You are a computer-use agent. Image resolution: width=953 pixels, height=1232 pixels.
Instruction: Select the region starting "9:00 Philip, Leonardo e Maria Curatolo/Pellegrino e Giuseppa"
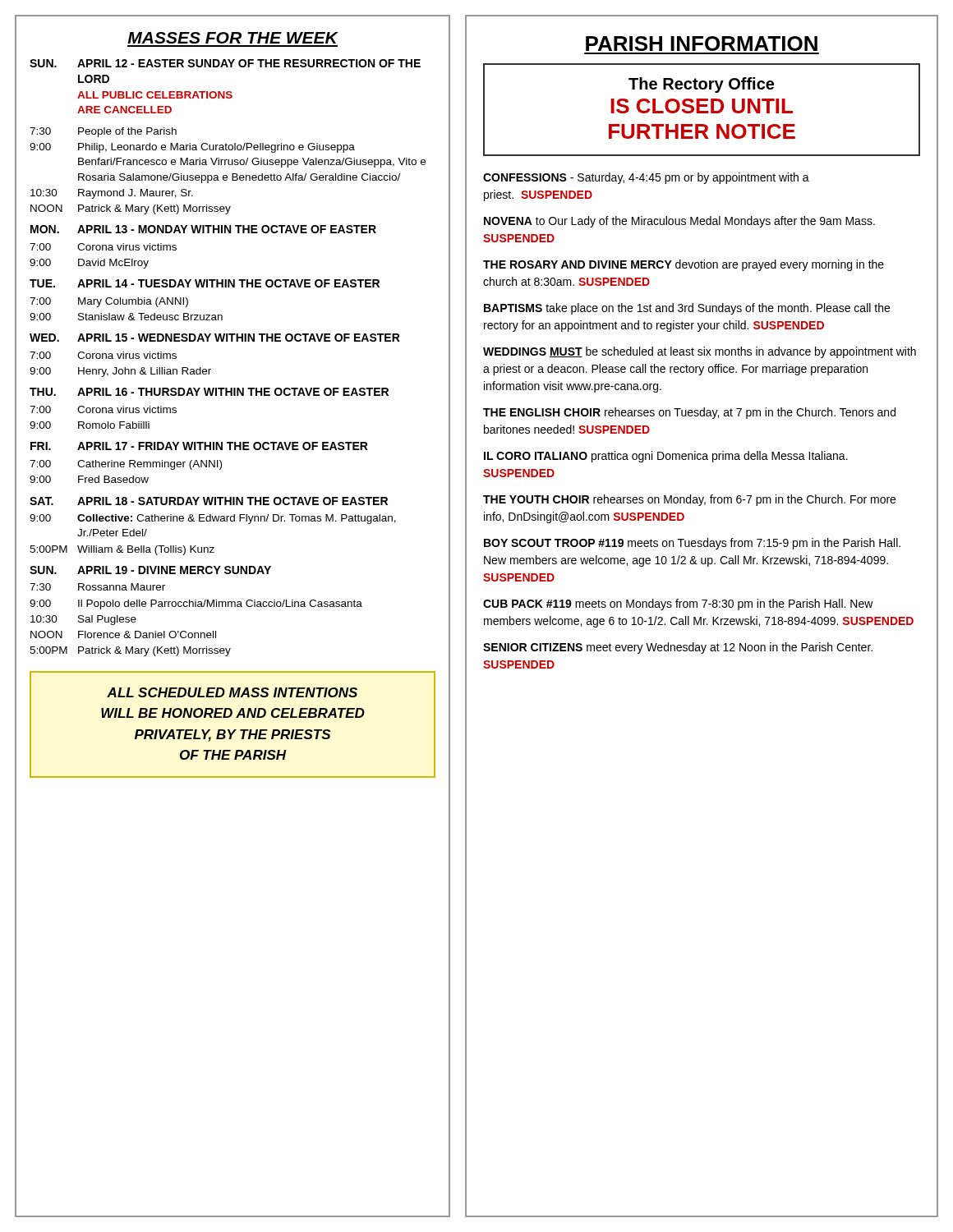[x=232, y=162]
